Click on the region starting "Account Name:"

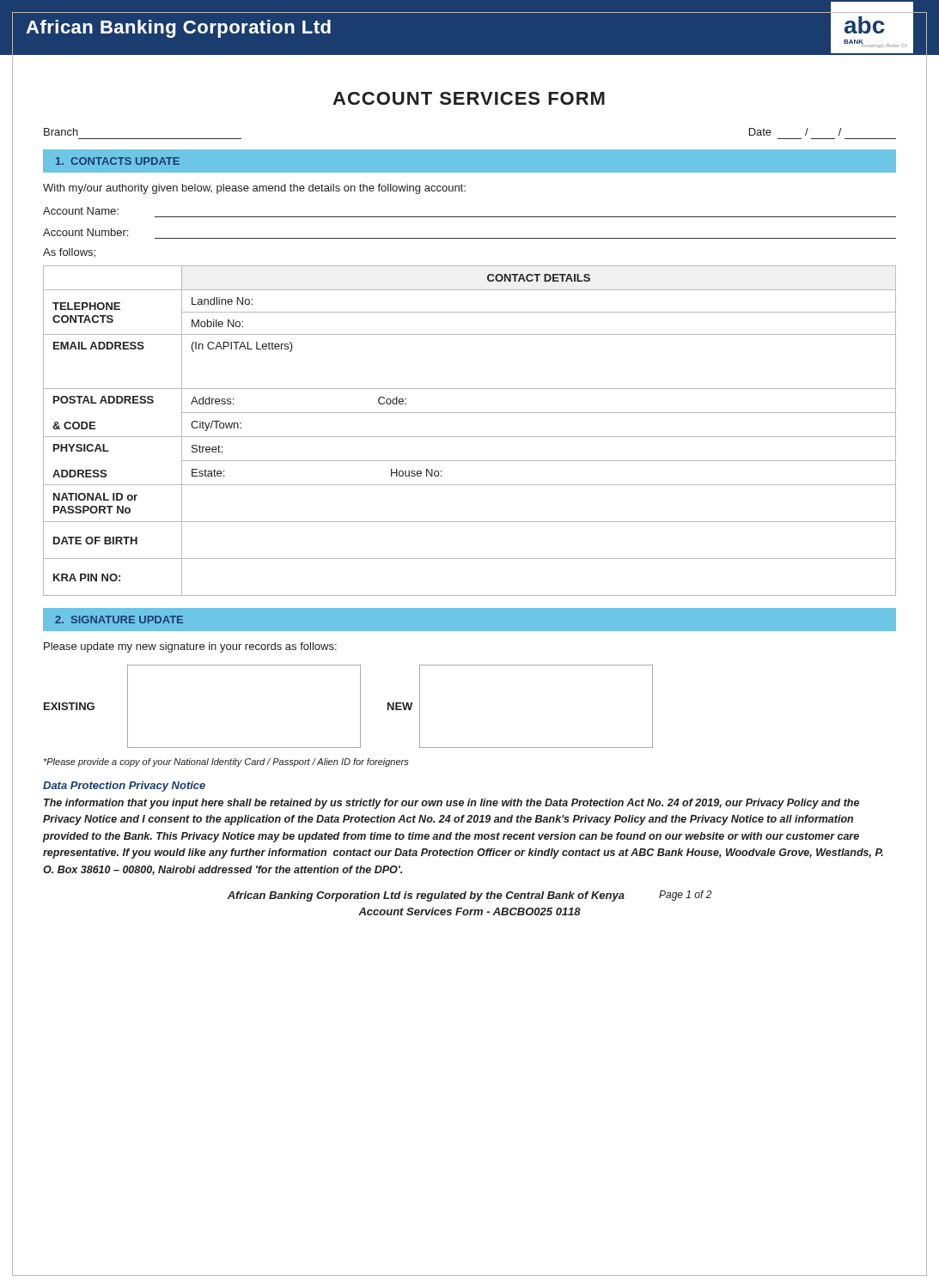click(470, 210)
